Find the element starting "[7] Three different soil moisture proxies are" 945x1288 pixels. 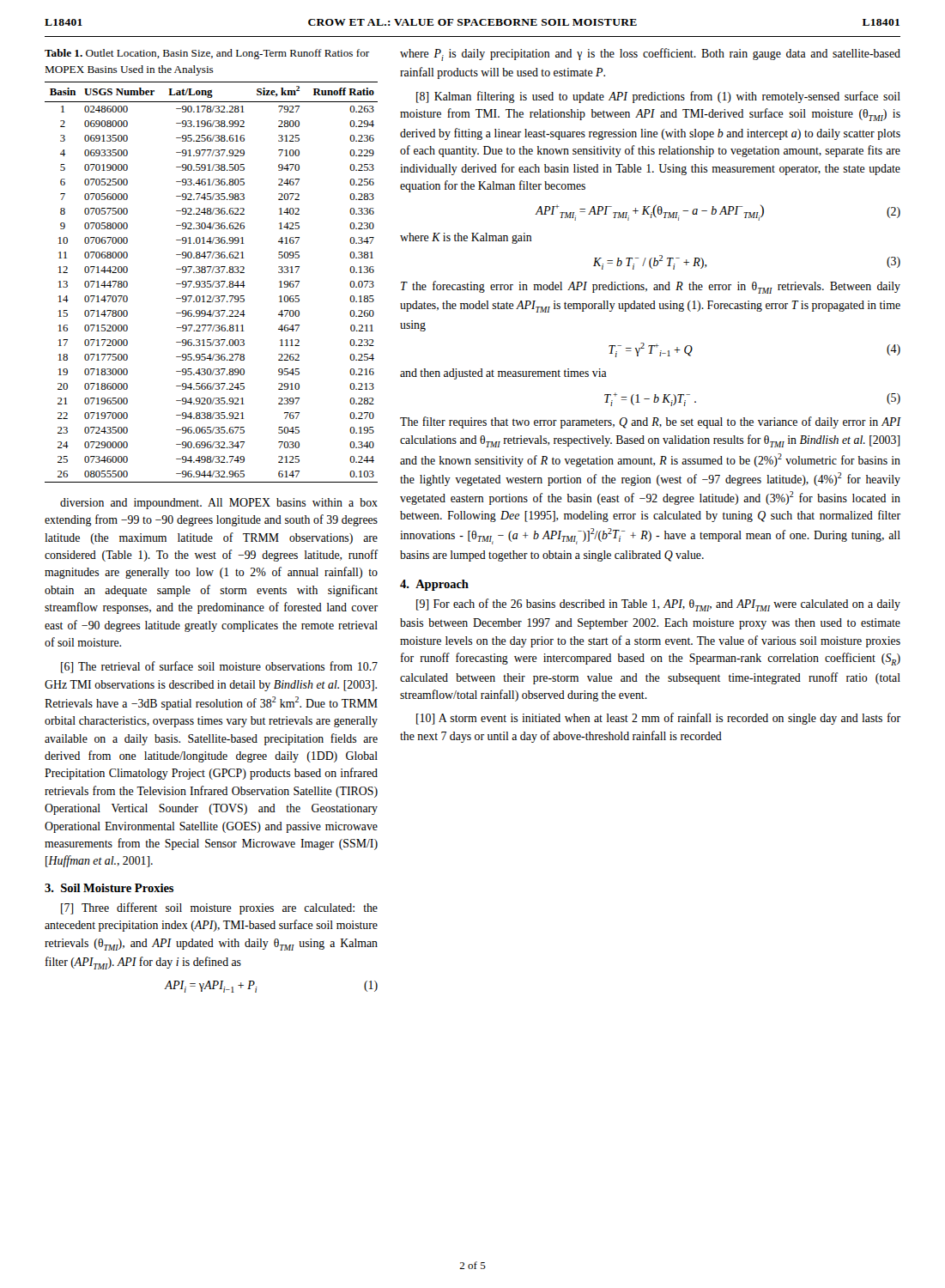click(211, 937)
